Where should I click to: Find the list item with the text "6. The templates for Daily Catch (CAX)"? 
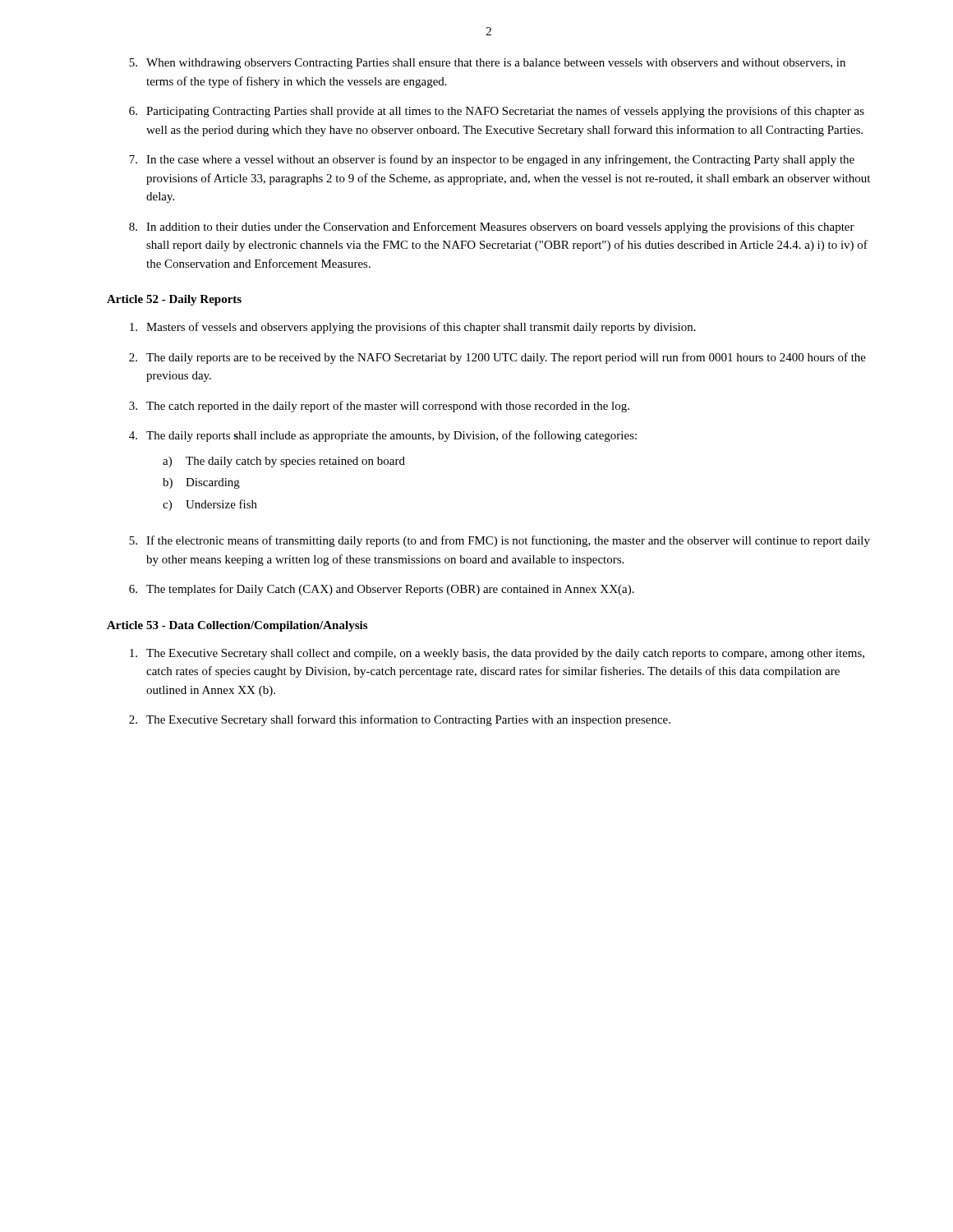[489, 589]
